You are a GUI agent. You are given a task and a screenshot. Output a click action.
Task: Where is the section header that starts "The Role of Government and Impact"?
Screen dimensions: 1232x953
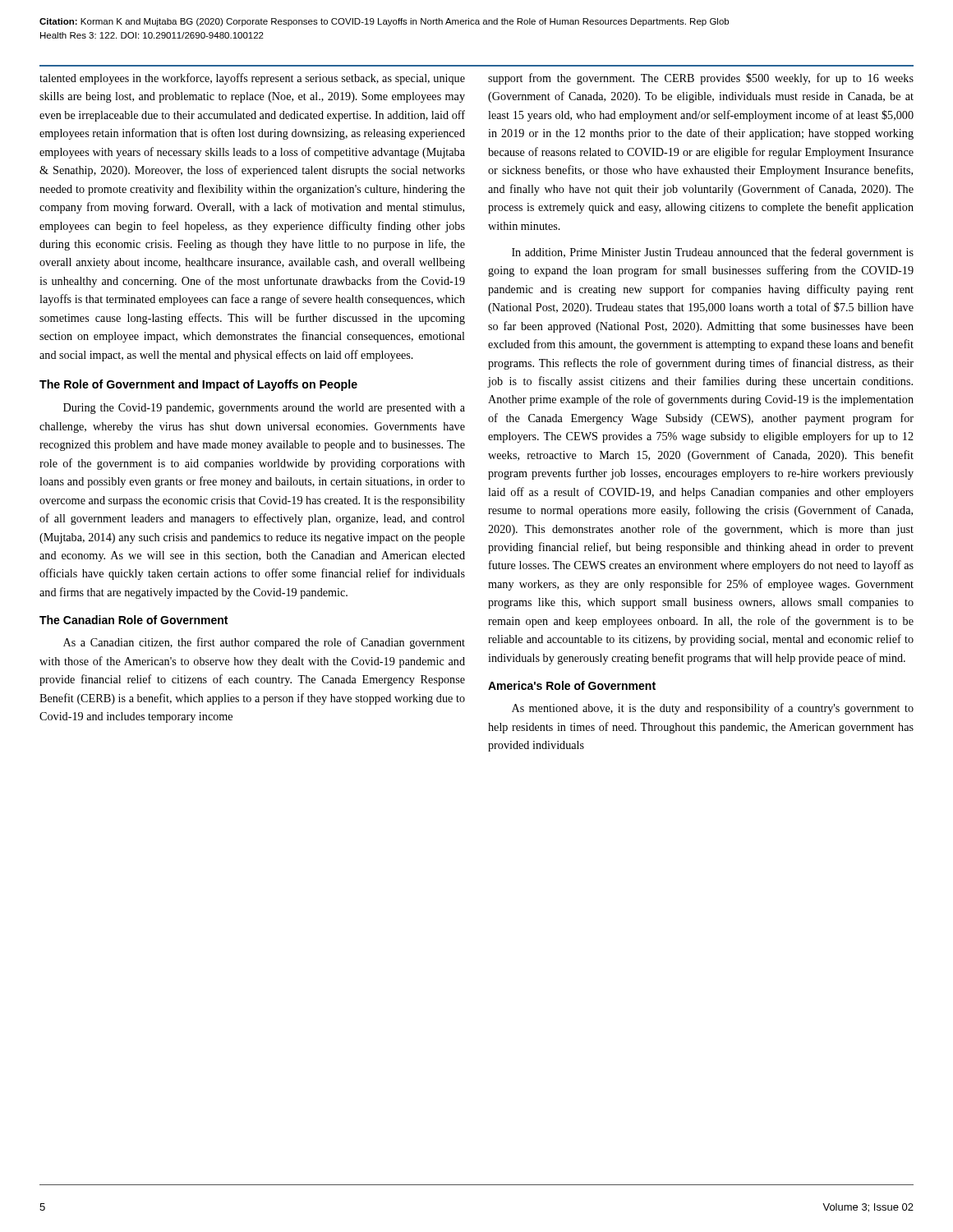(198, 384)
